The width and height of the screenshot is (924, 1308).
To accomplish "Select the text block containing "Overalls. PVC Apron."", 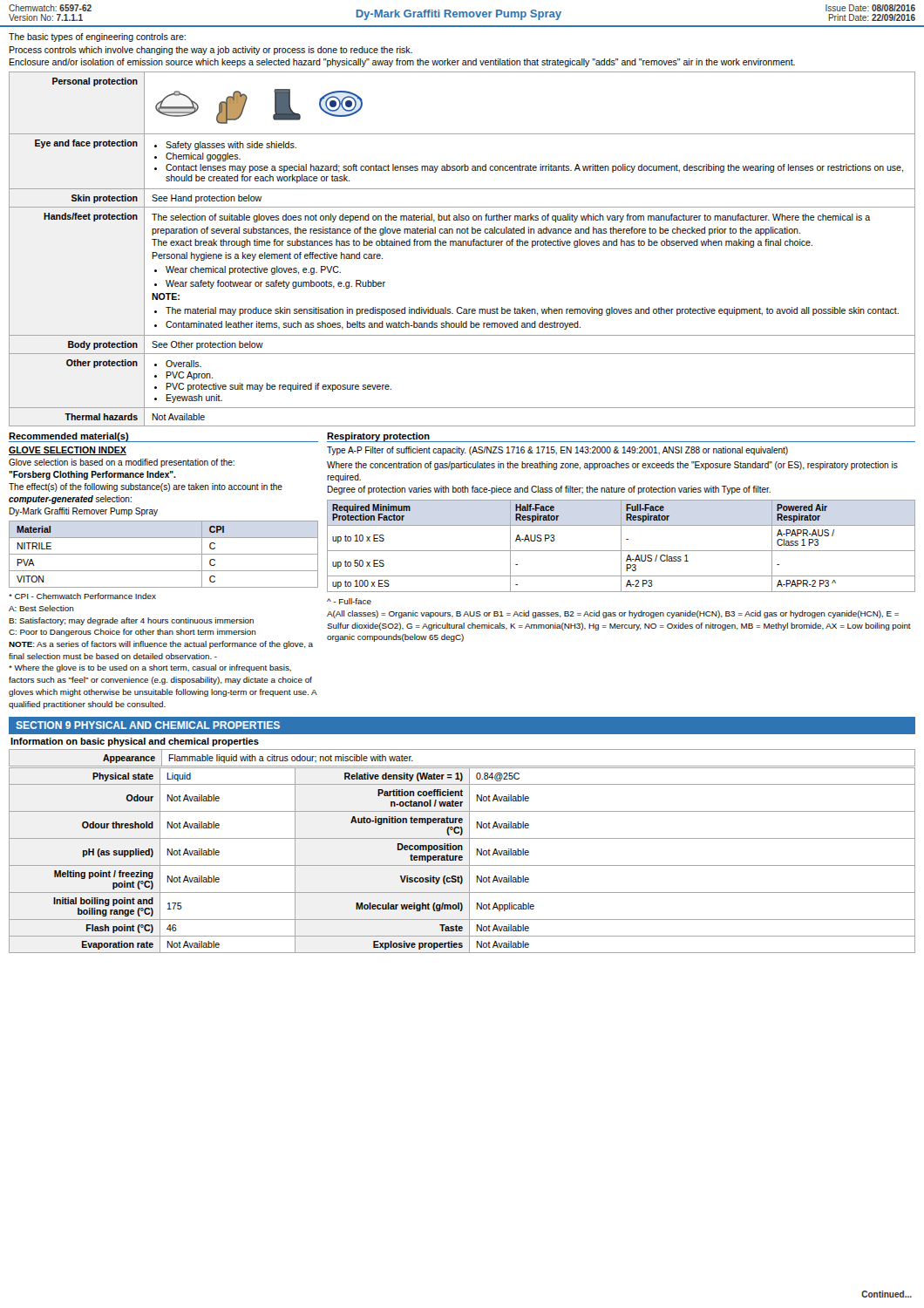I will coord(183,364).
